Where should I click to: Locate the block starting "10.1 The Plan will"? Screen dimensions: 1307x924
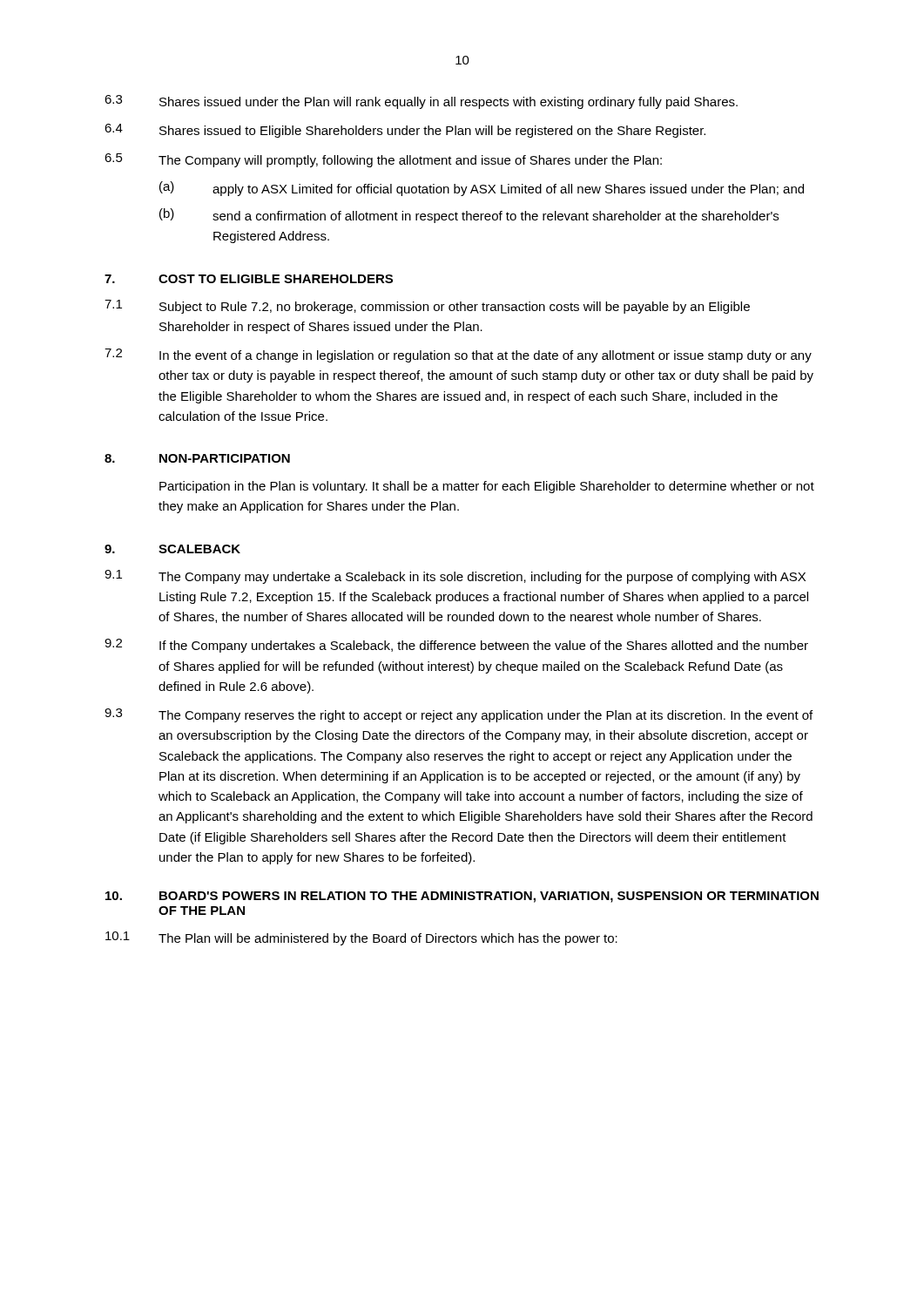(x=462, y=938)
